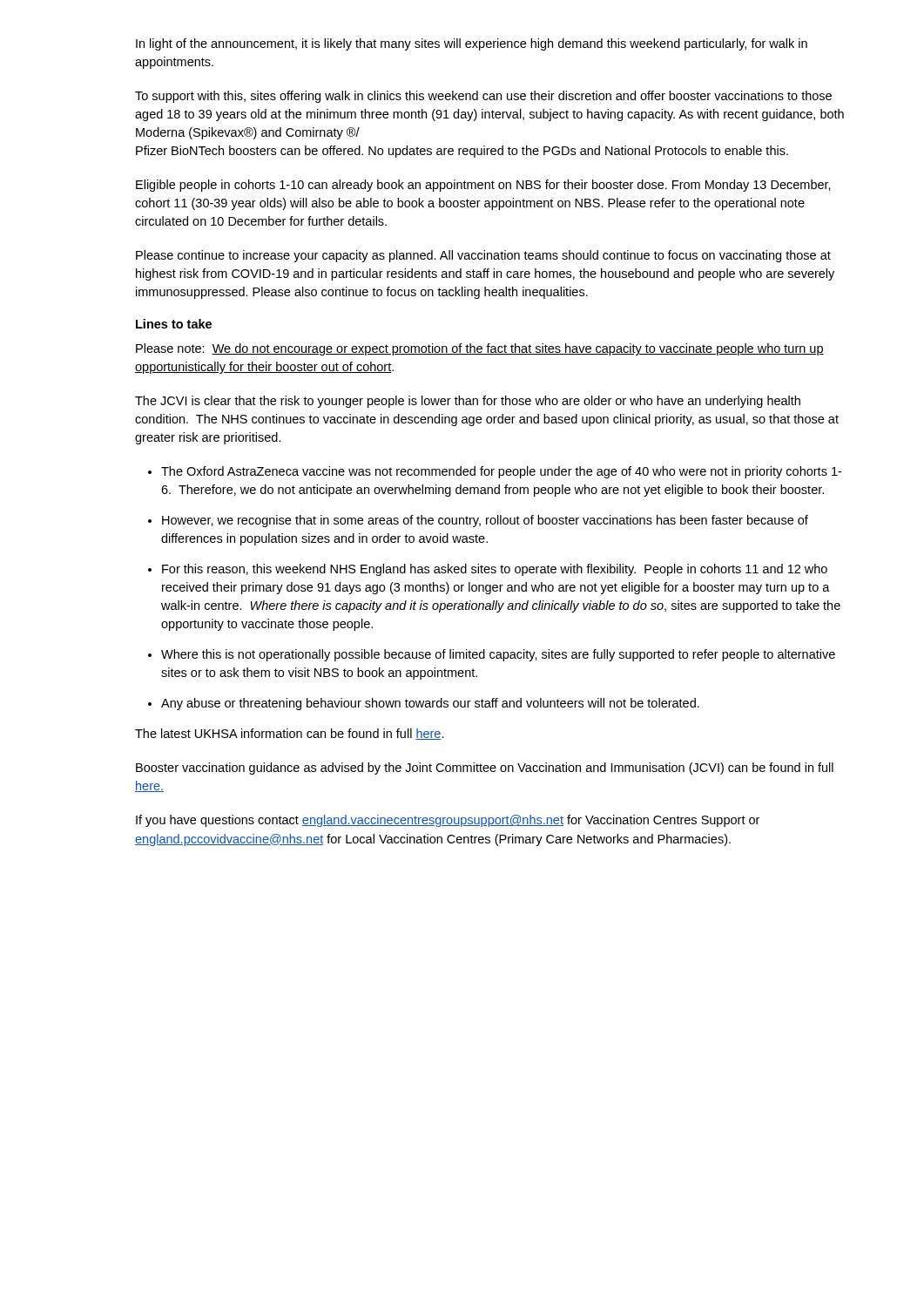Point to the block beginning "Any abuse or threatening behaviour"
Image resolution: width=924 pixels, height=1307 pixels.
point(503,704)
